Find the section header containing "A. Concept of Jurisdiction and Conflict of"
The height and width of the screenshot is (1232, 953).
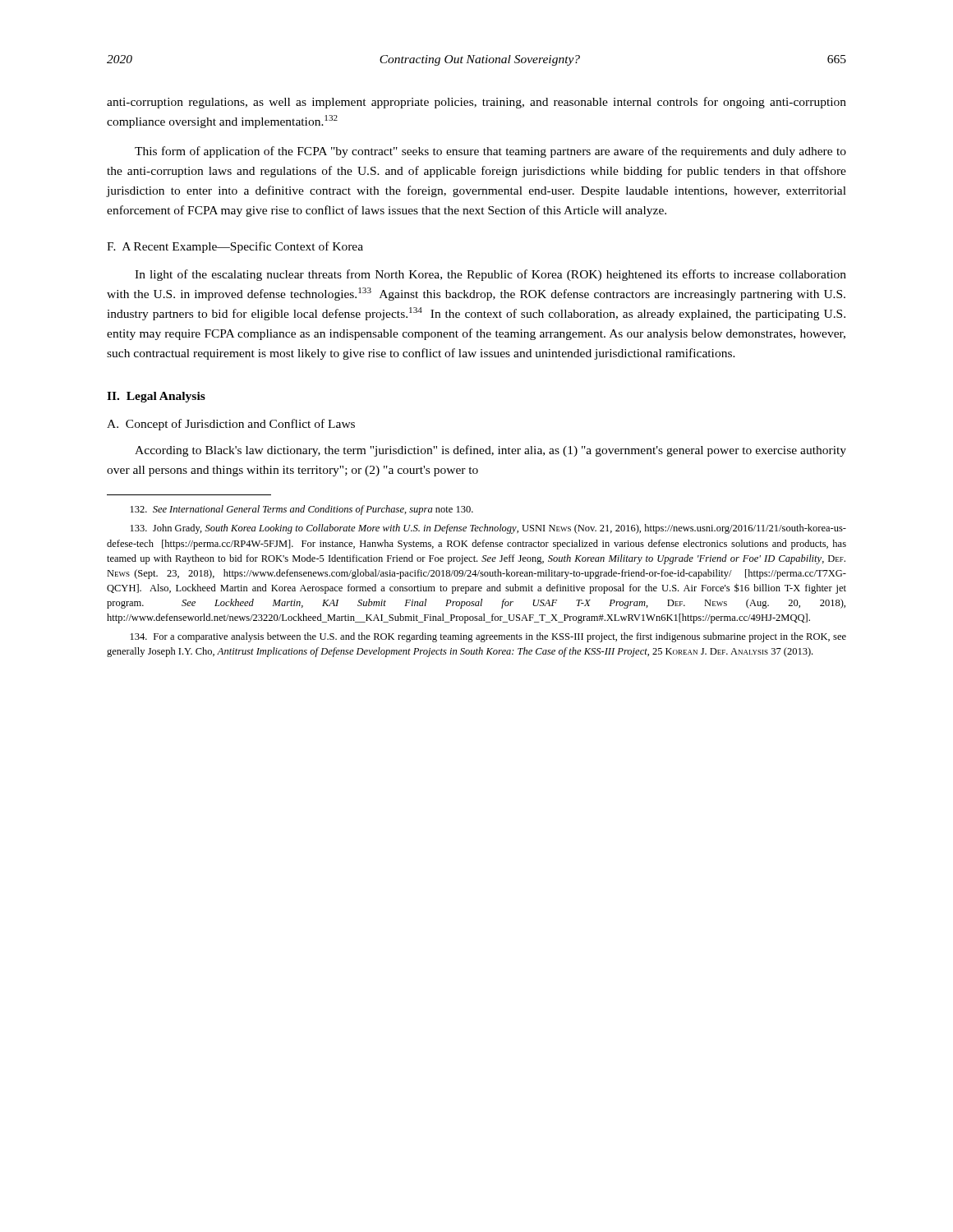pyautogui.click(x=231, y=425)
